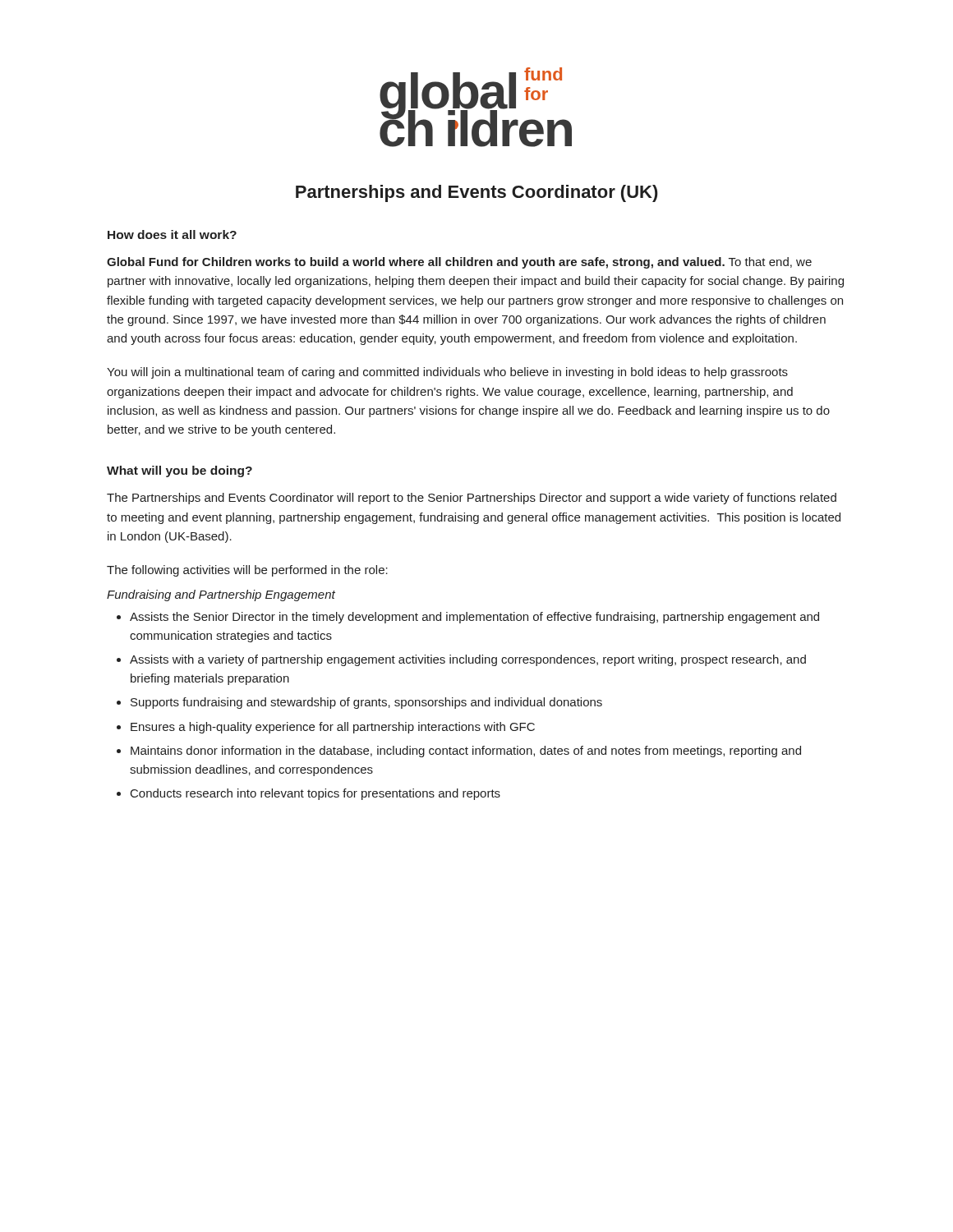Point to the block beginning "Maintains donor information in the database, including contact"
Image resolution: width=953 pixels, height=1232 pixels.
pyautogui.click(x=466, y=760)
